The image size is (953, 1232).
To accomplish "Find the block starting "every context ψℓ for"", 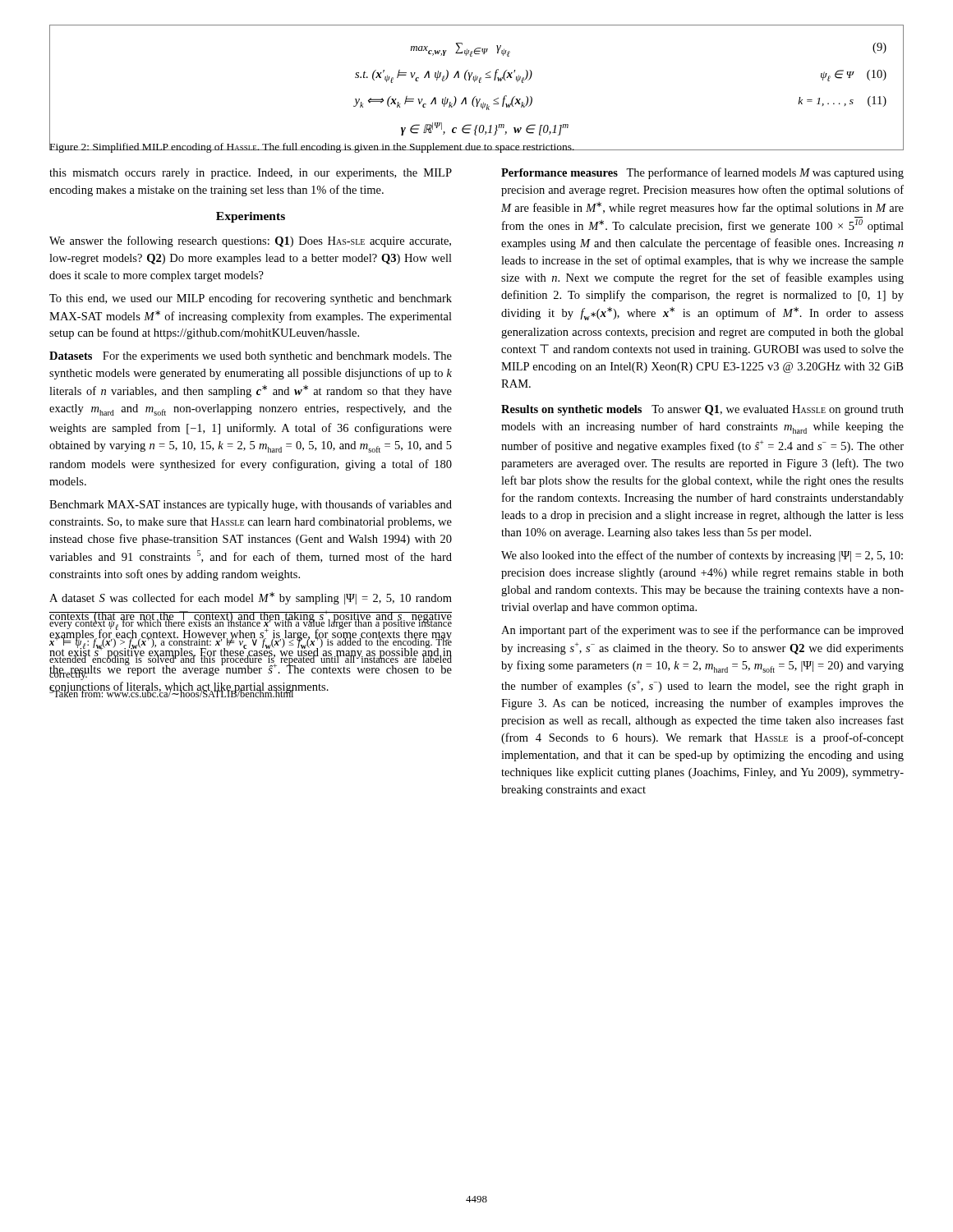I will point(251,657).
